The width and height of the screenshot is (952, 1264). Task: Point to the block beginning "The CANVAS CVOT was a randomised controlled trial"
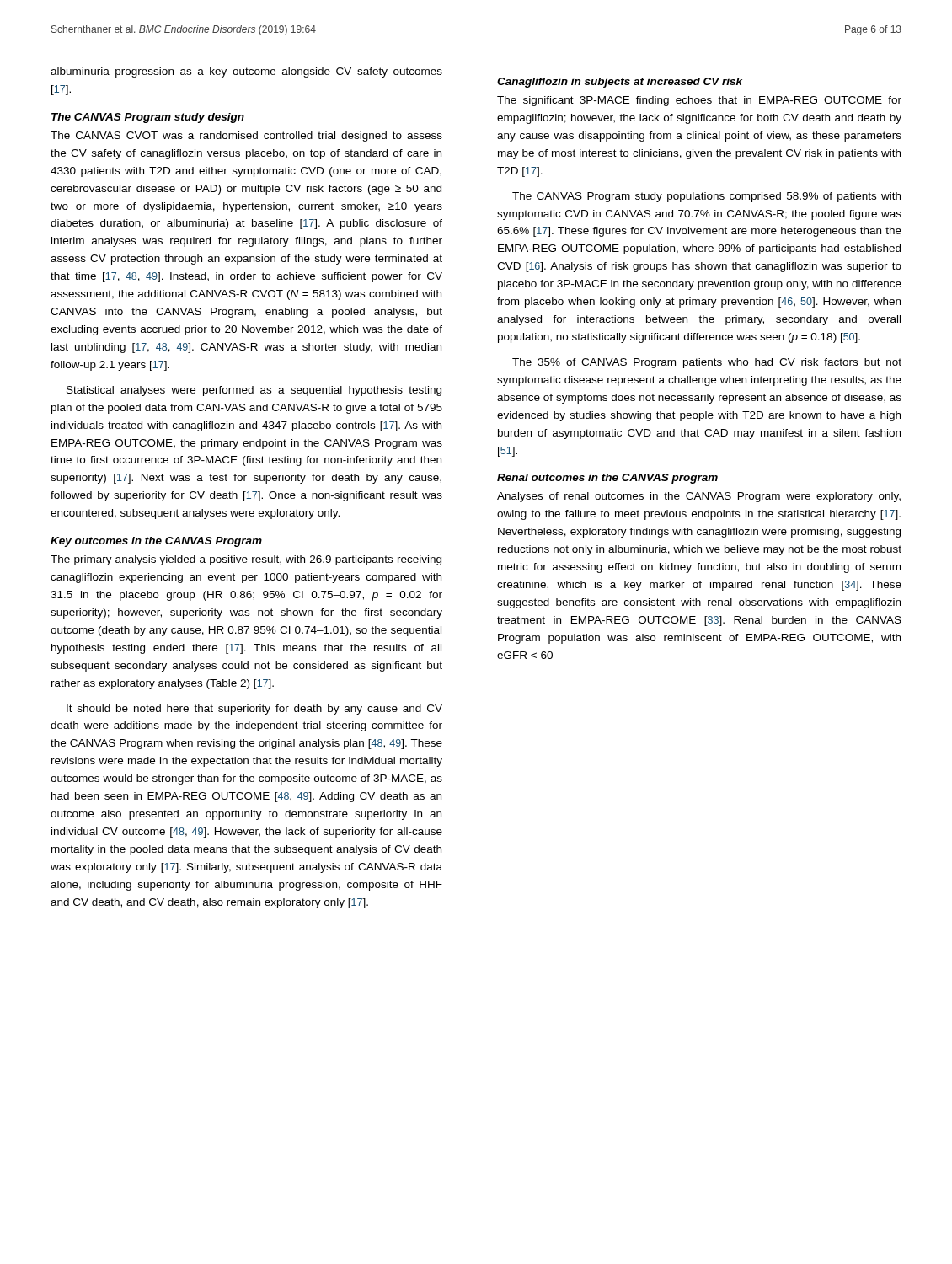point(246,325)
